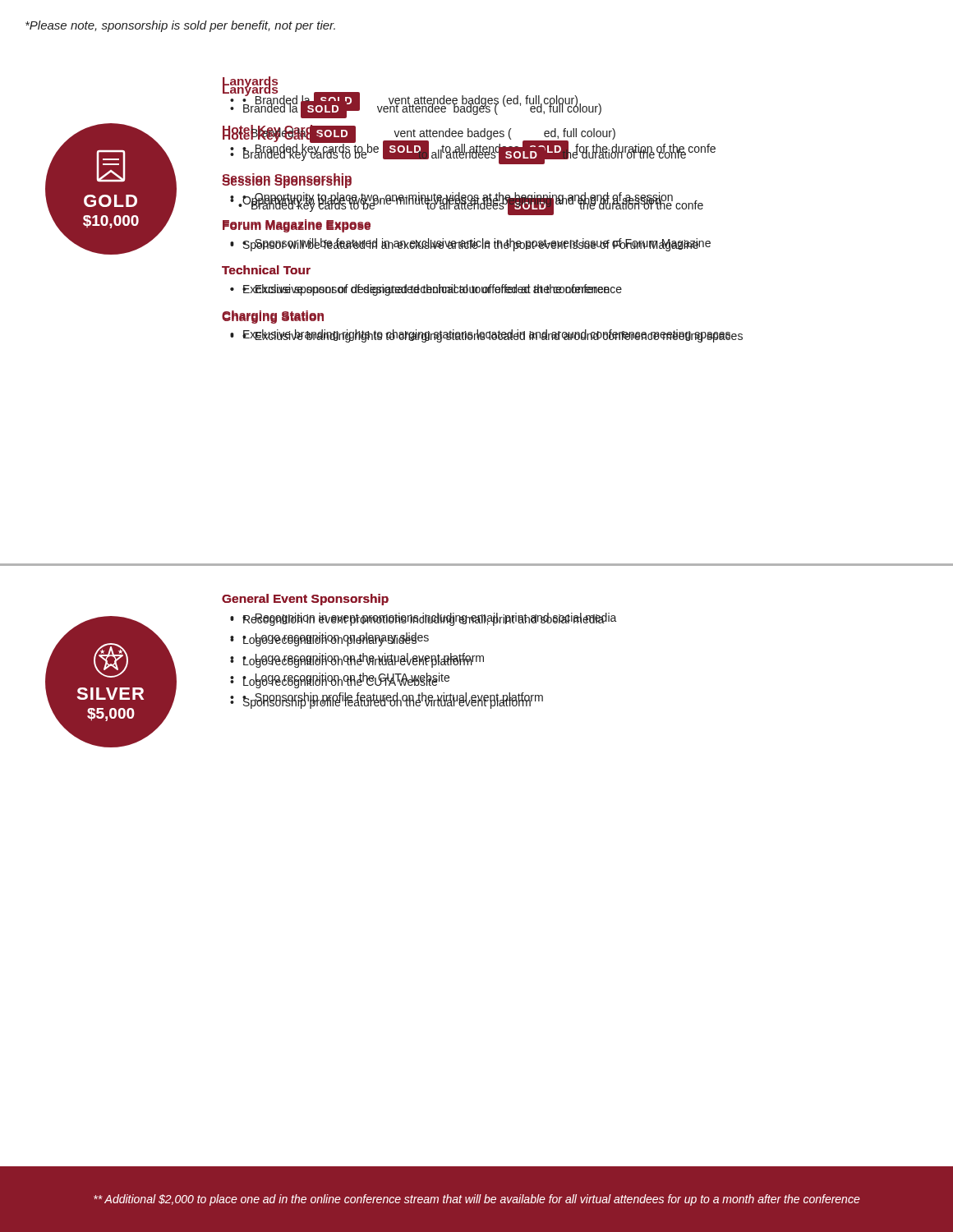Select the list item with the text "• Recognition in"
The width and height of the screenshot is (953, 1232).
click(x=429, y=618)
